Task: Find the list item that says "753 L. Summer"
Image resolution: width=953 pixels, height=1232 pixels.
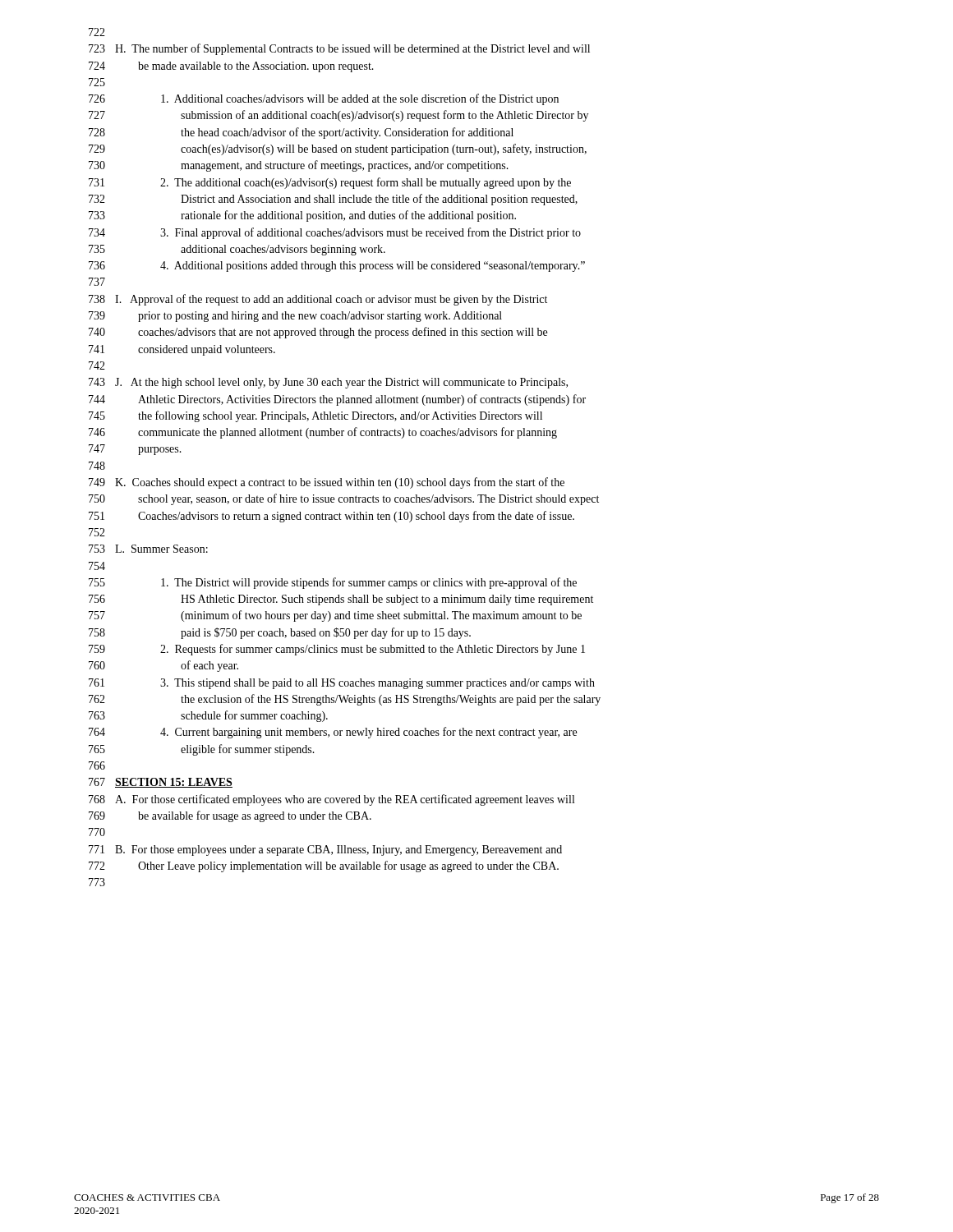Action: click(148, 549)
